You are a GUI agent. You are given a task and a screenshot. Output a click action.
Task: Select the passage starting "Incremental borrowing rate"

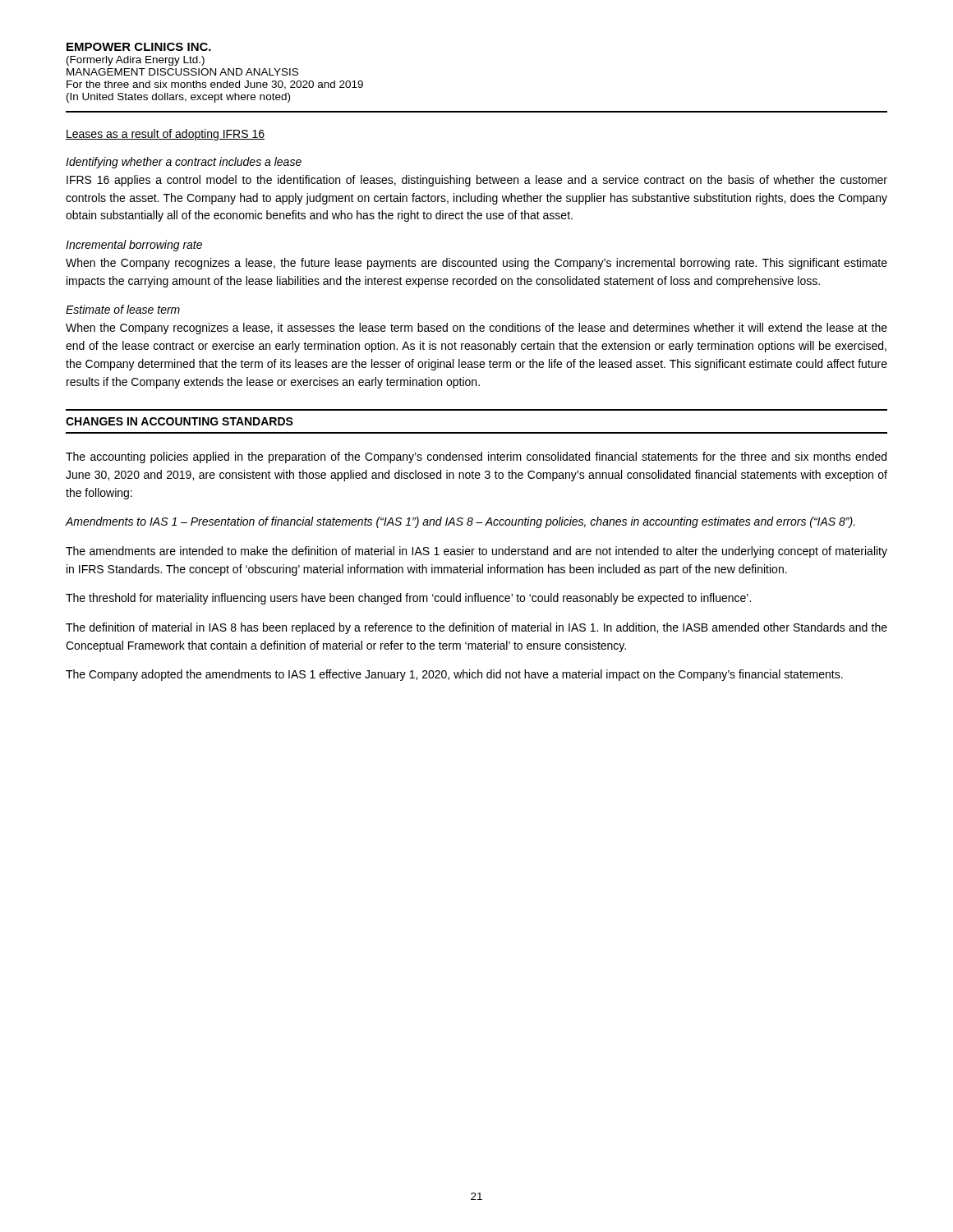134,245
